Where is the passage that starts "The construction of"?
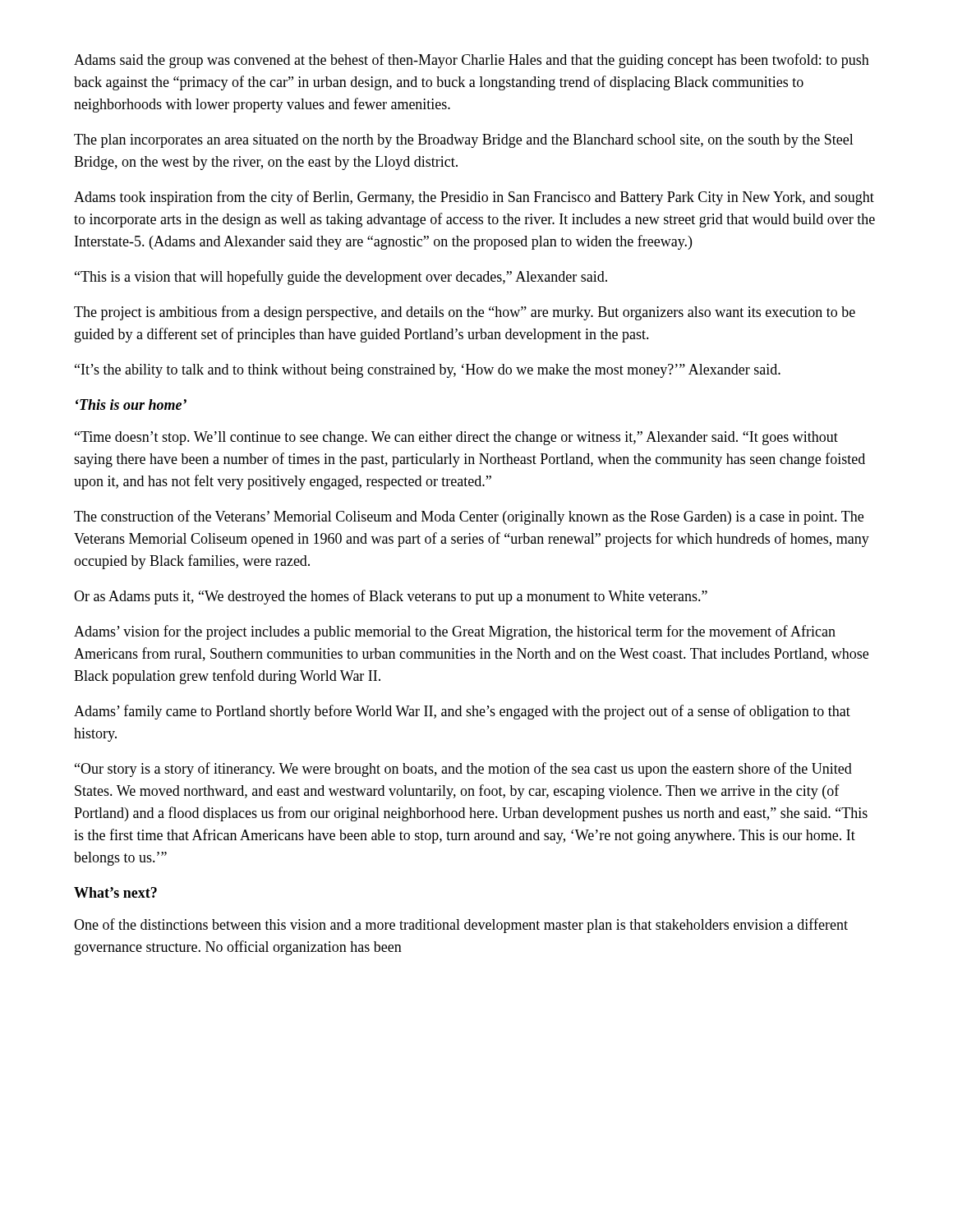 [471, 539]
